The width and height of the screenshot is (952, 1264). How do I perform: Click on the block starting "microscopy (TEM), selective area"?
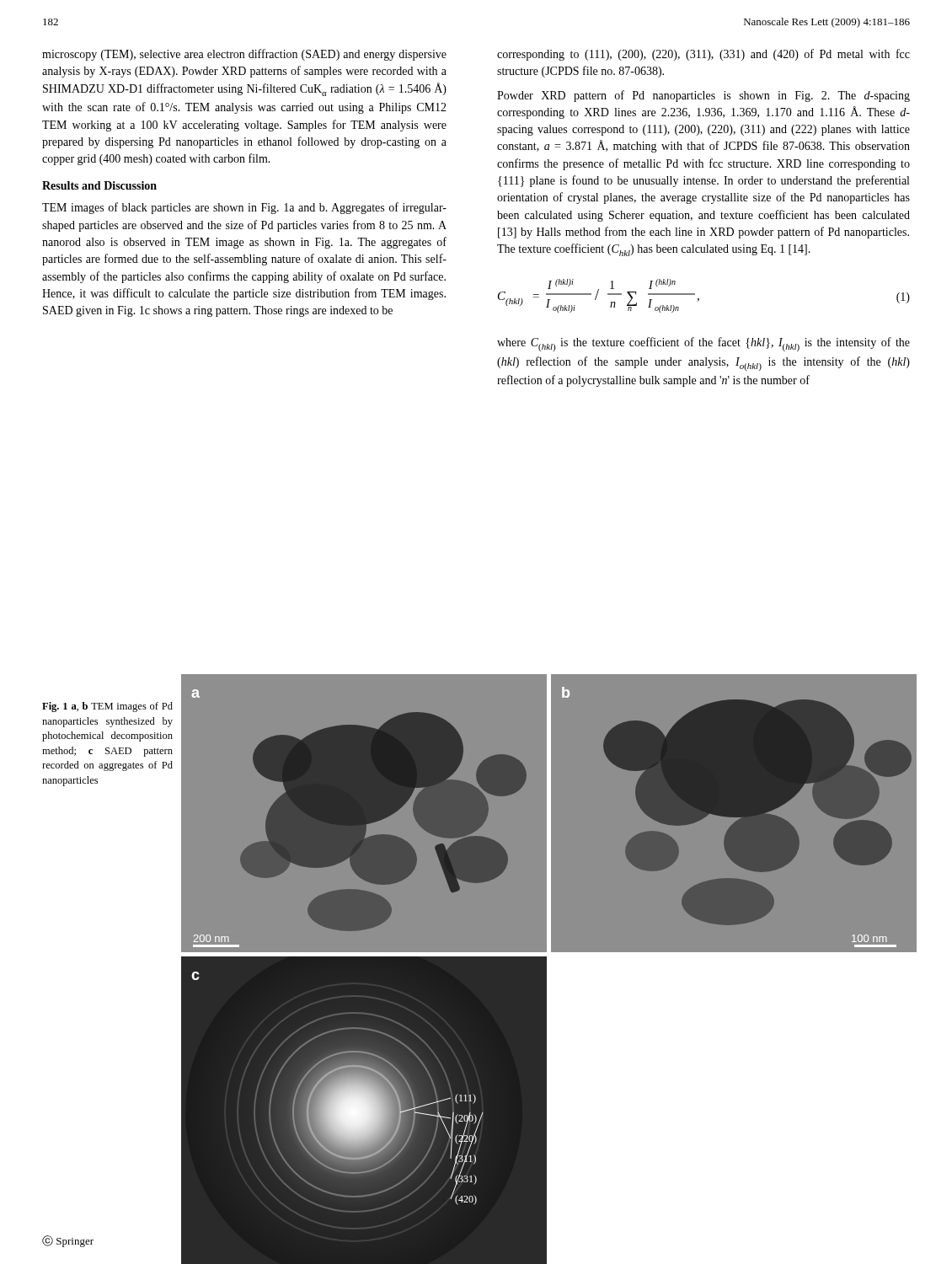pyautogui.click(x=244, y=107)
